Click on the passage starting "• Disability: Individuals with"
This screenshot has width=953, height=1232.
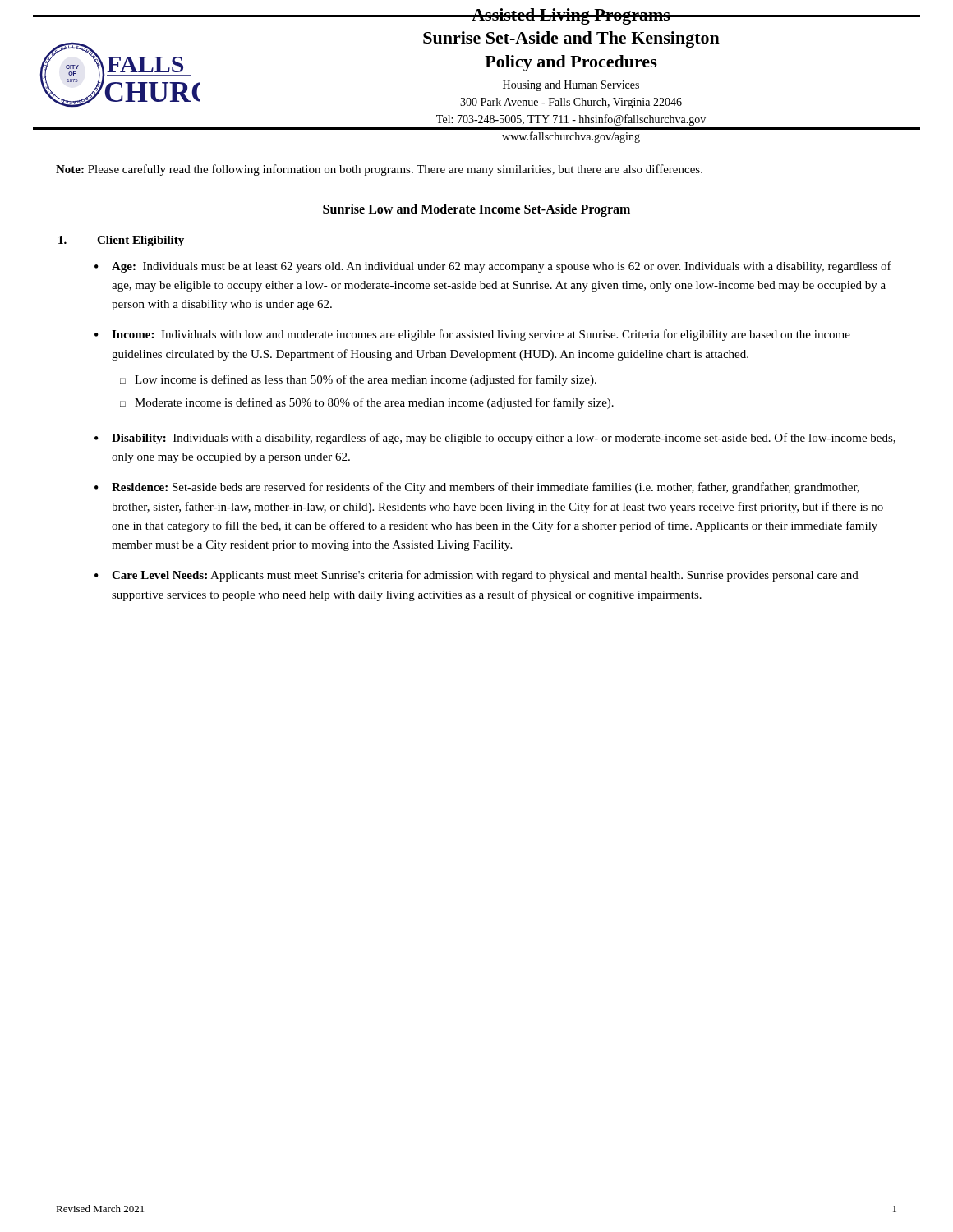[495, 448]
